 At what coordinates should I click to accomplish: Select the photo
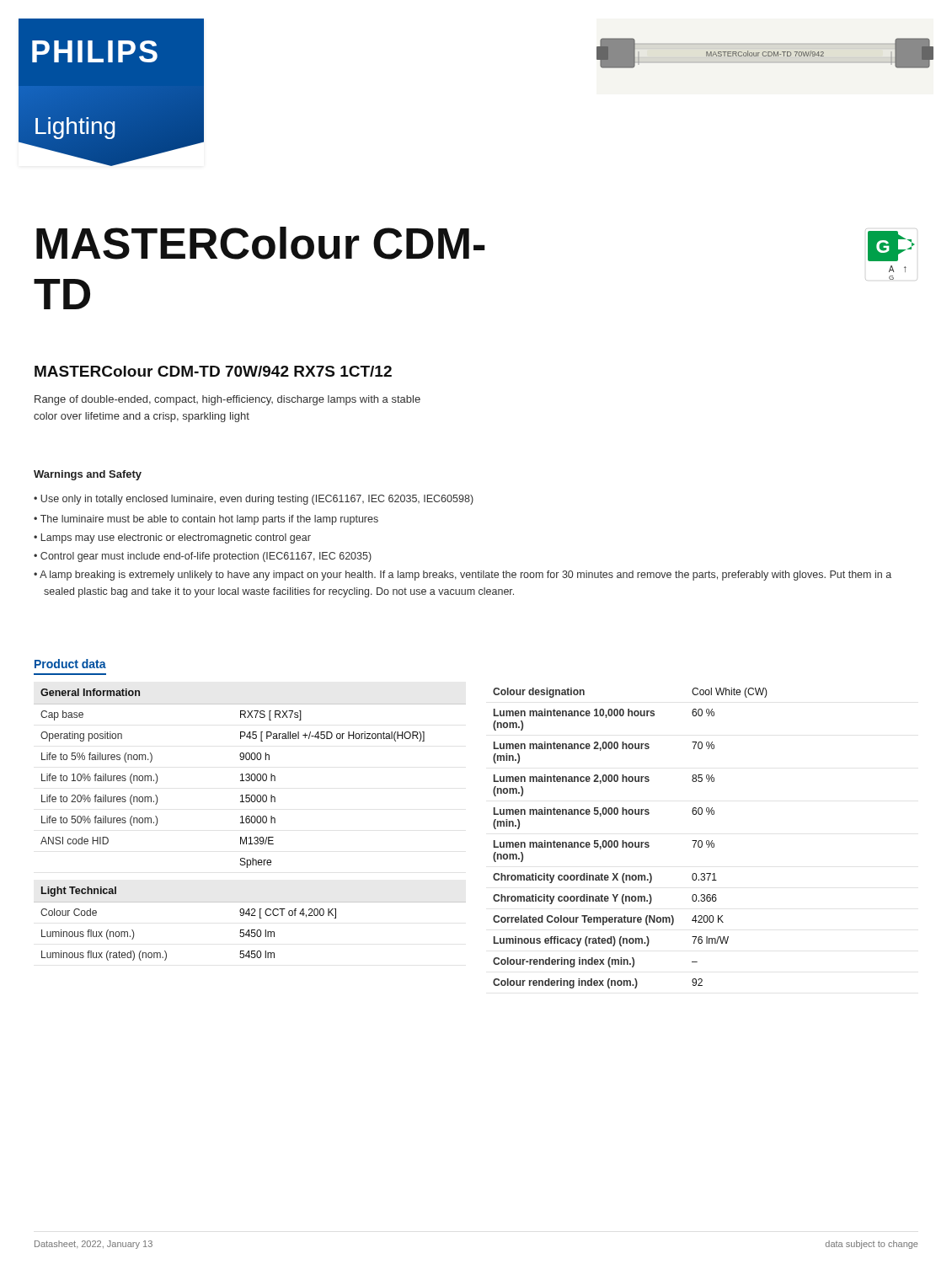click(765, 57)
